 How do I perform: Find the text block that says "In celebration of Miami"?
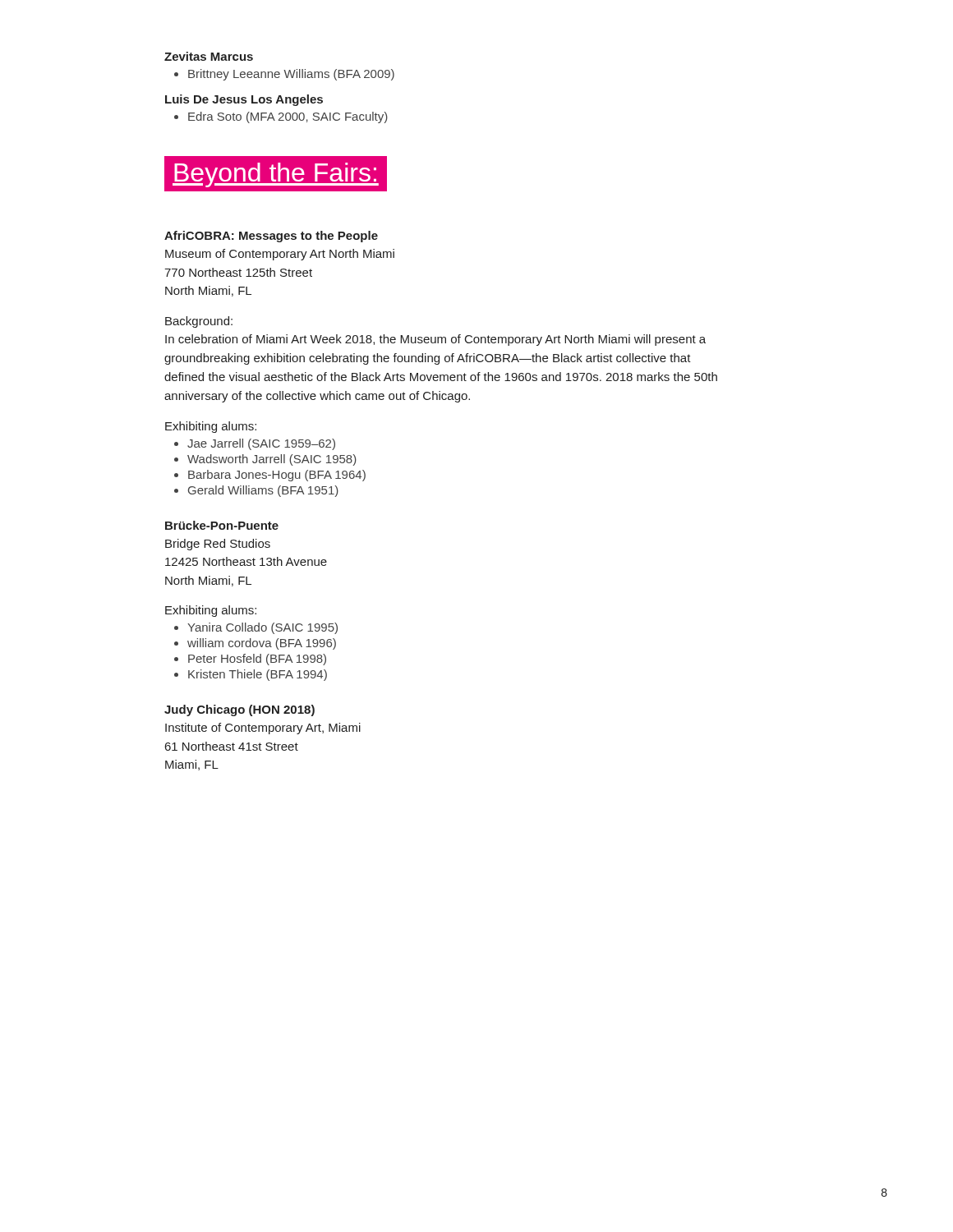[444, 367]
